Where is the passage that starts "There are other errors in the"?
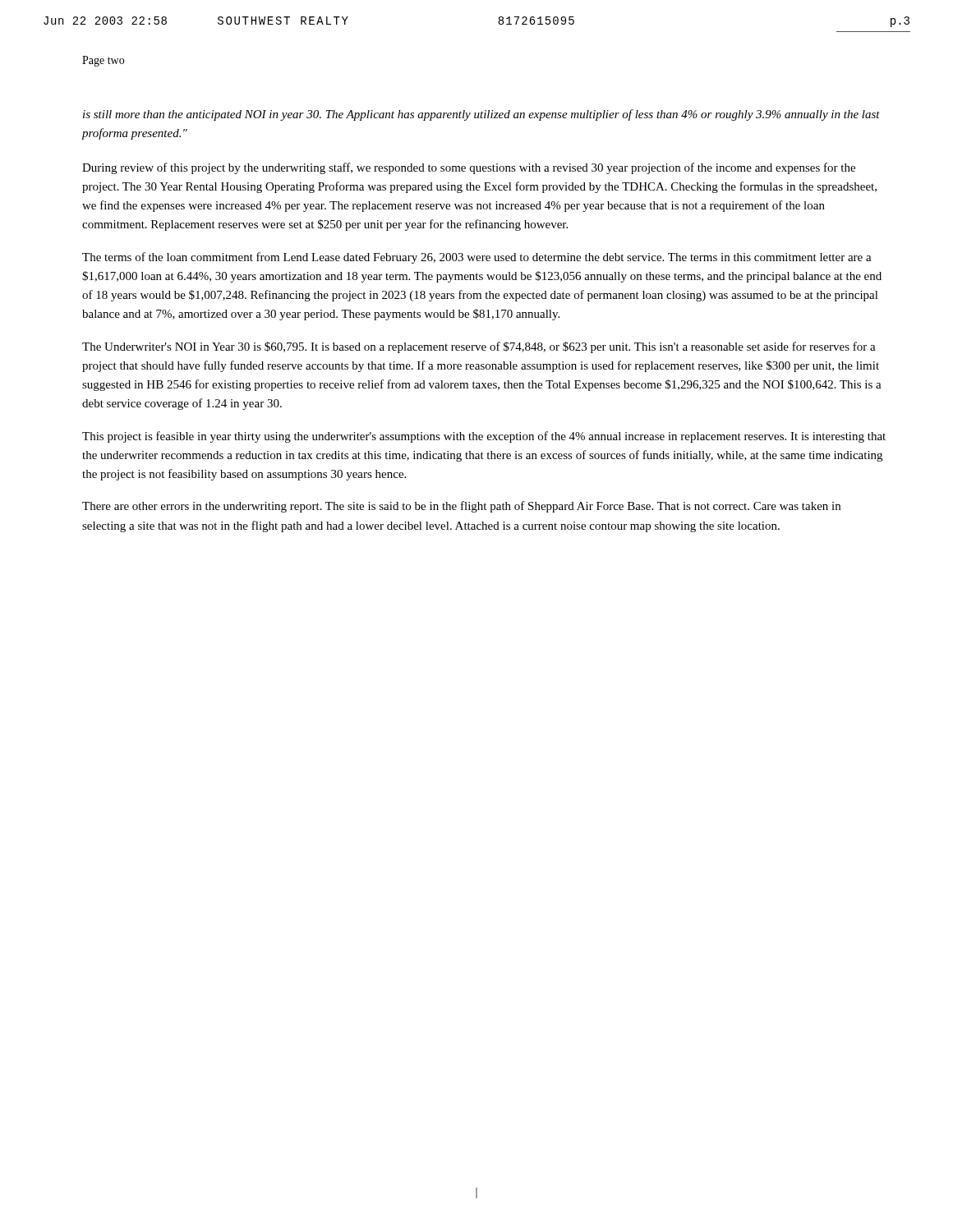 point(462,516)
